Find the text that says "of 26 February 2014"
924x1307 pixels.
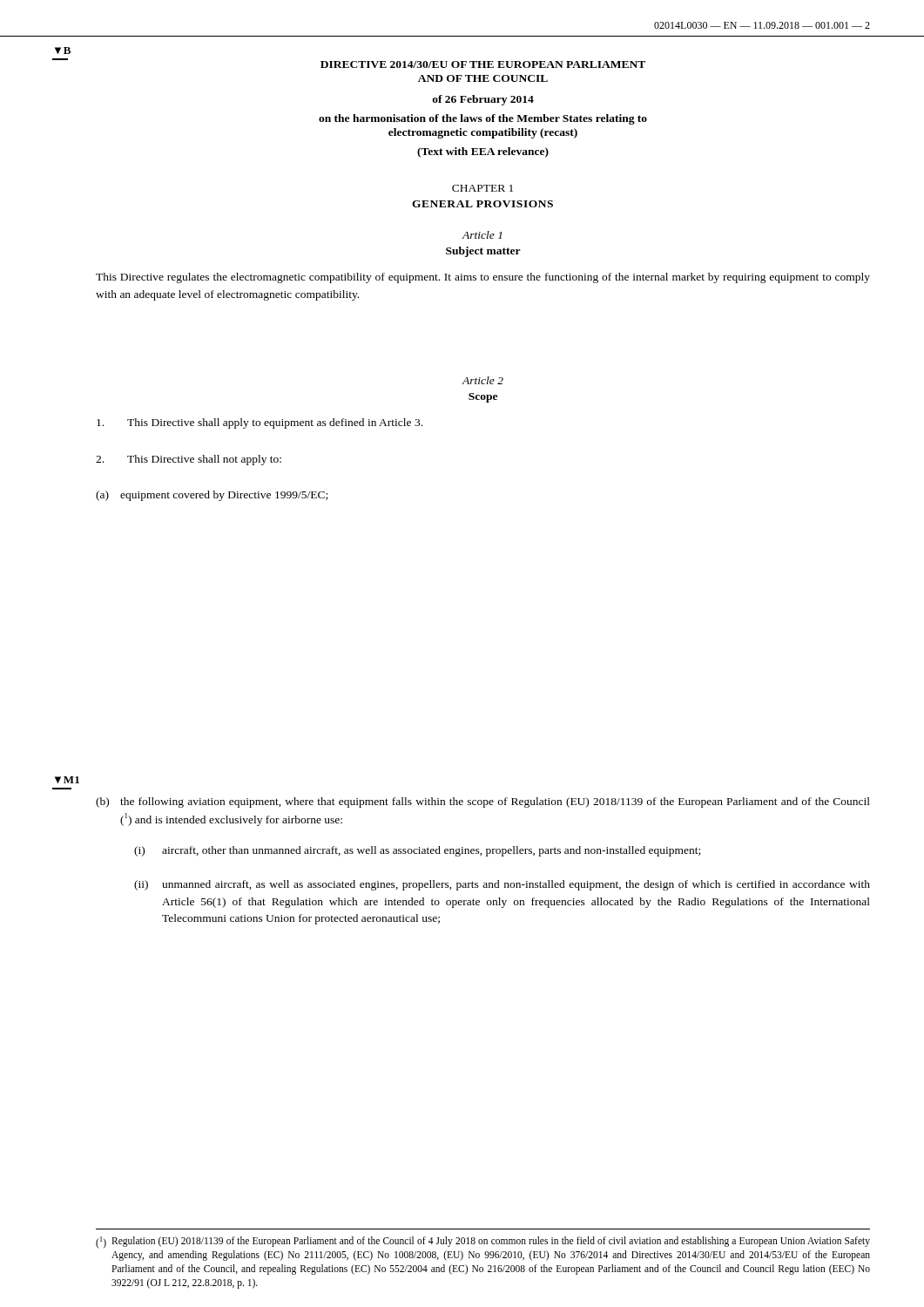pyautogui.click(x=483, y=99)
